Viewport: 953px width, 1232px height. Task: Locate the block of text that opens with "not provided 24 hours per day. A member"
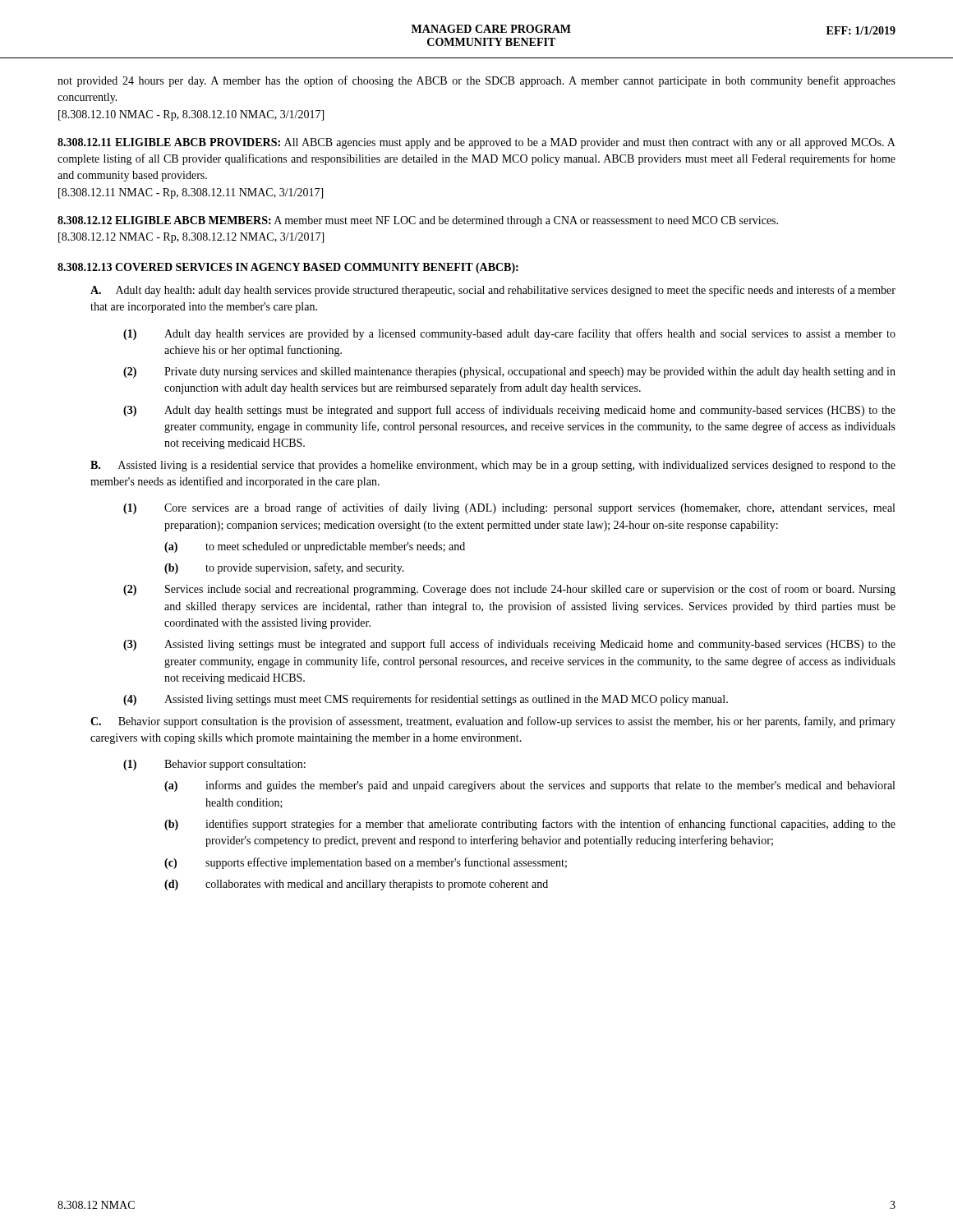(476, 81)
